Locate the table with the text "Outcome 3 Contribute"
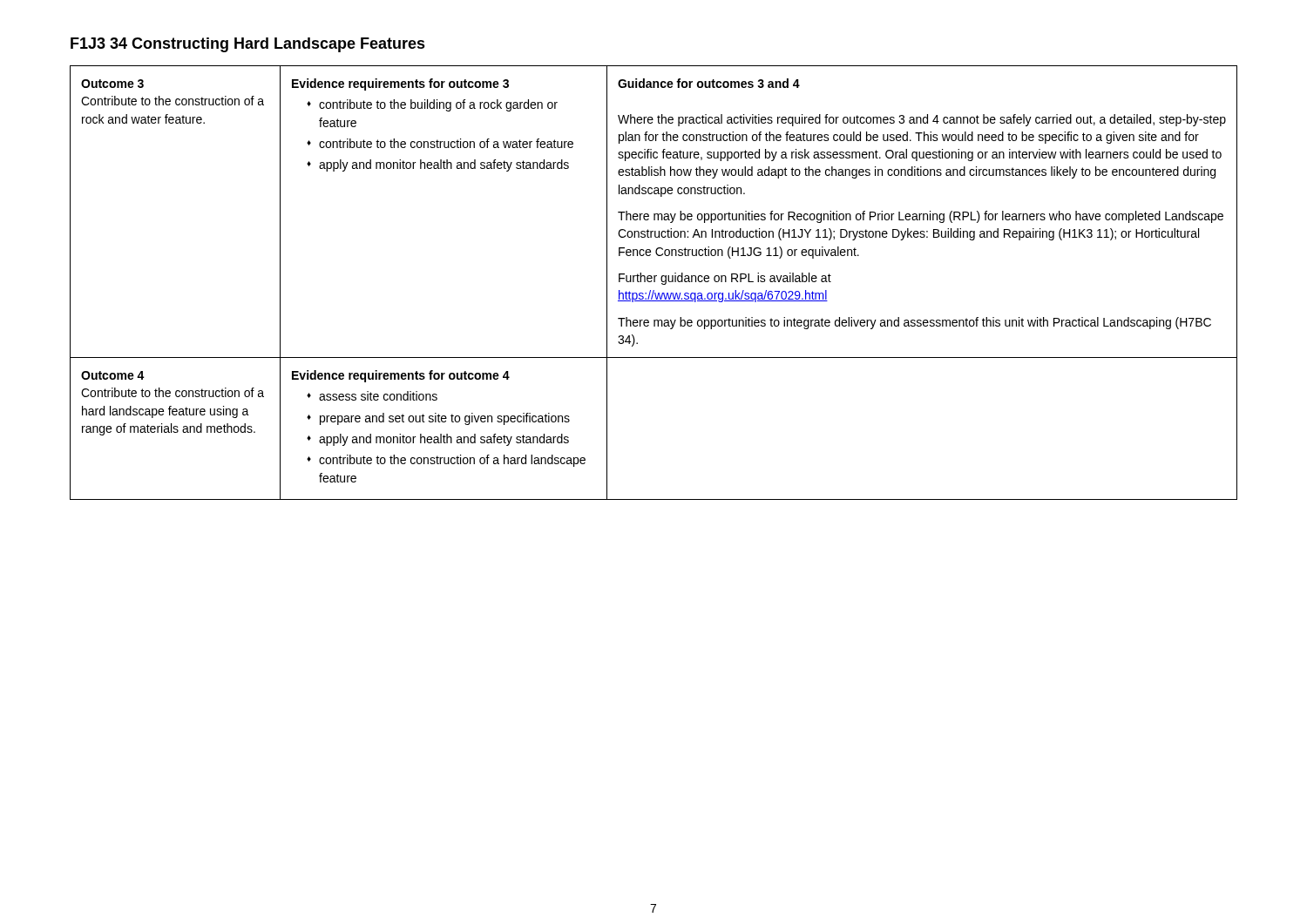 coord(654,283)
